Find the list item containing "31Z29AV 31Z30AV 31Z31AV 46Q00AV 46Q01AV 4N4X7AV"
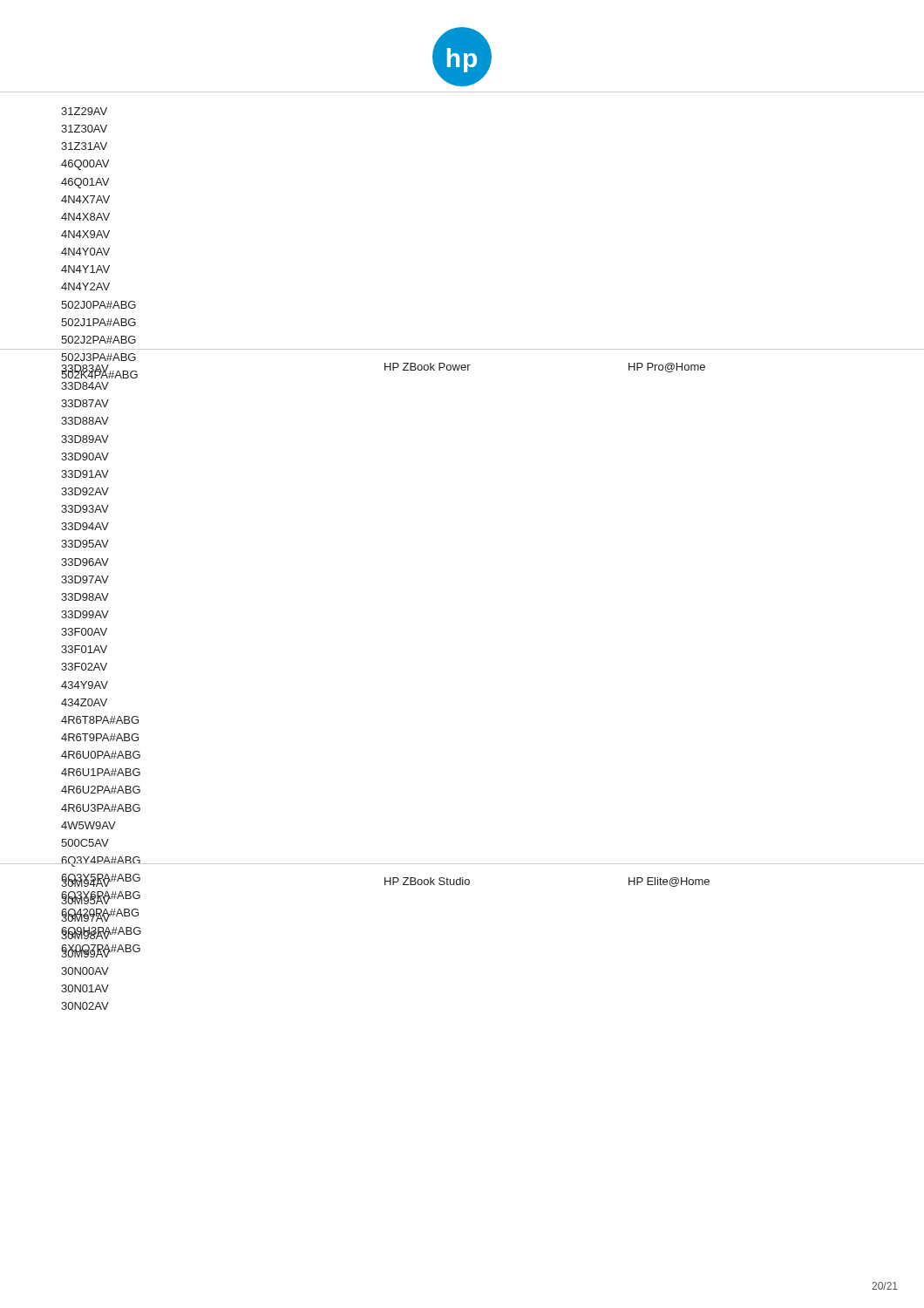 (x=100, y=243)
